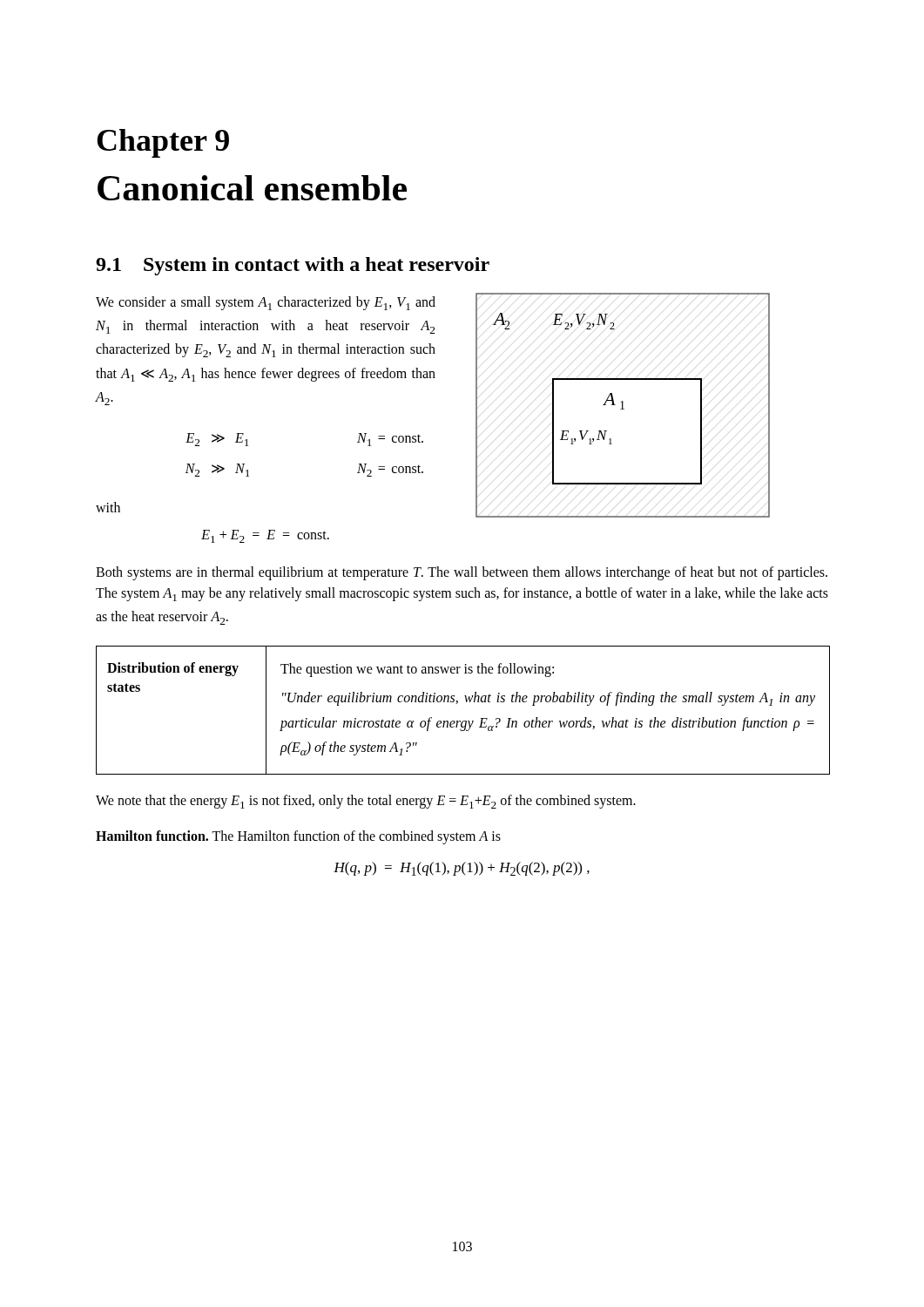Screen dimensions: 1307x924
Task: Click on the formula that reads "E1 + E2 ="
Action: (x=266, y=536)
